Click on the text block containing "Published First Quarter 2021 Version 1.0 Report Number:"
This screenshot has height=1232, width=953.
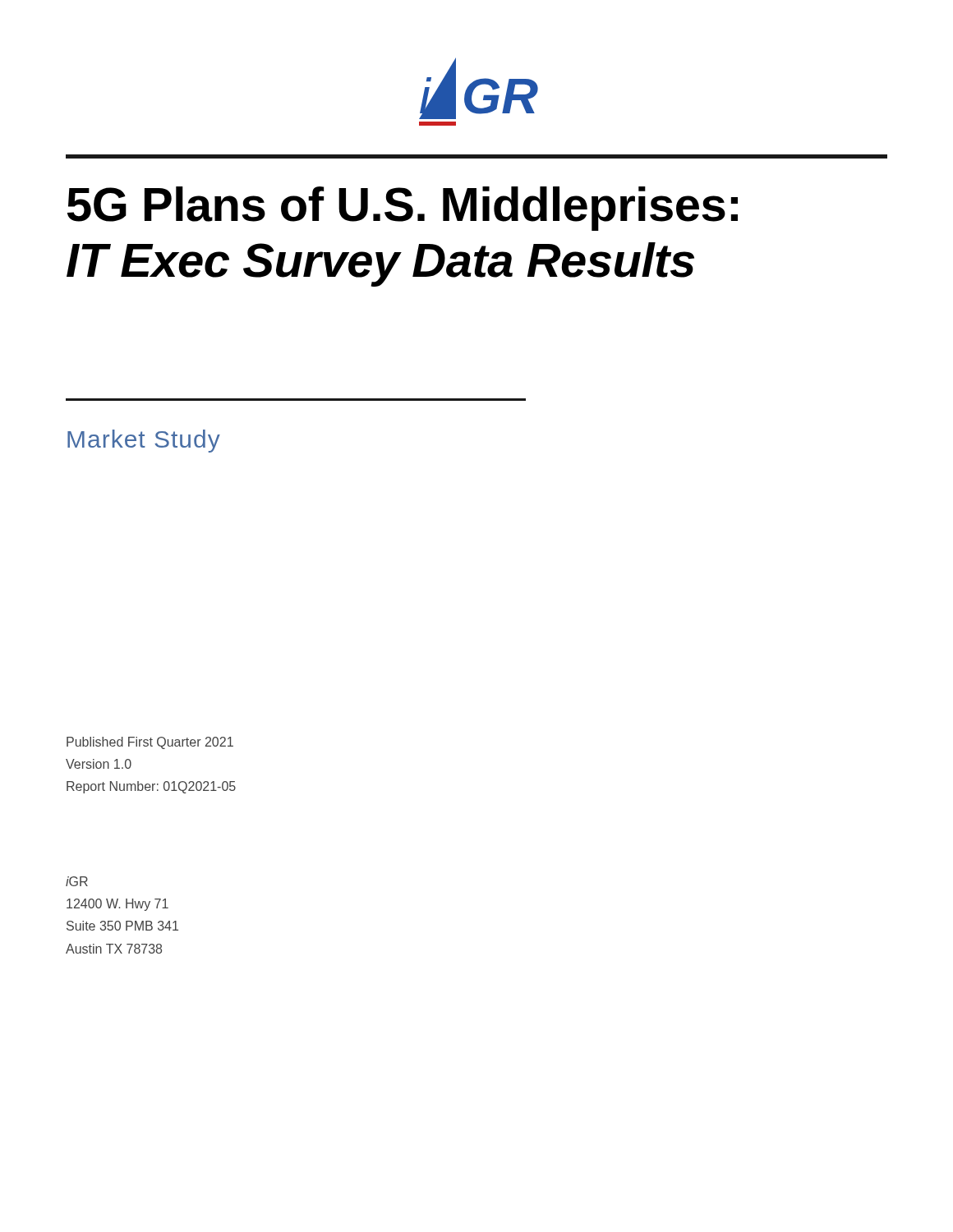tap(150, 743)
